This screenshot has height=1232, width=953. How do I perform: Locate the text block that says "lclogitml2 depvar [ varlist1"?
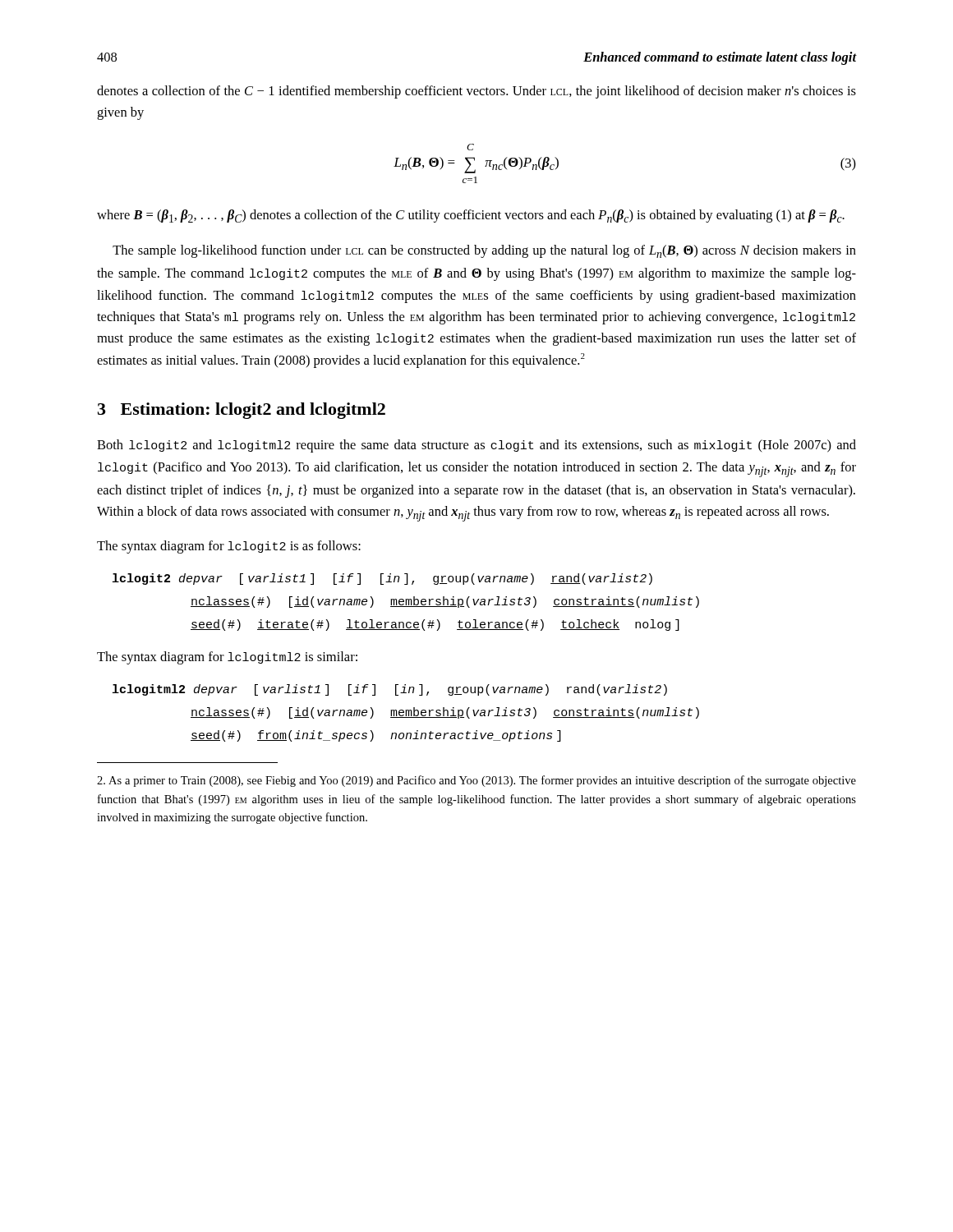(x=484, y=714)
